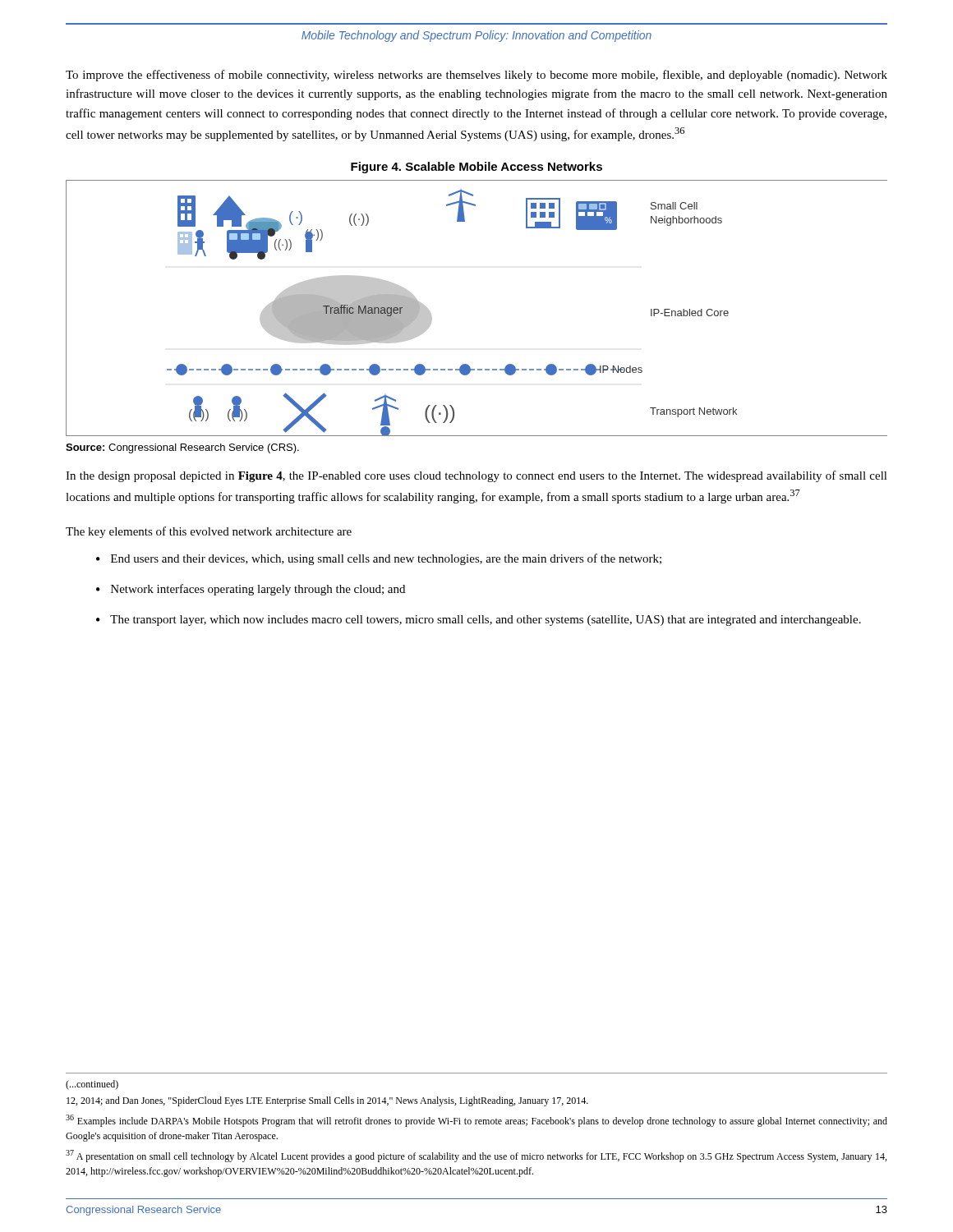953x1232 pixels.
Task: Find the block on this page that starts "37 A presentation on"
Action: click(476, 1163)
